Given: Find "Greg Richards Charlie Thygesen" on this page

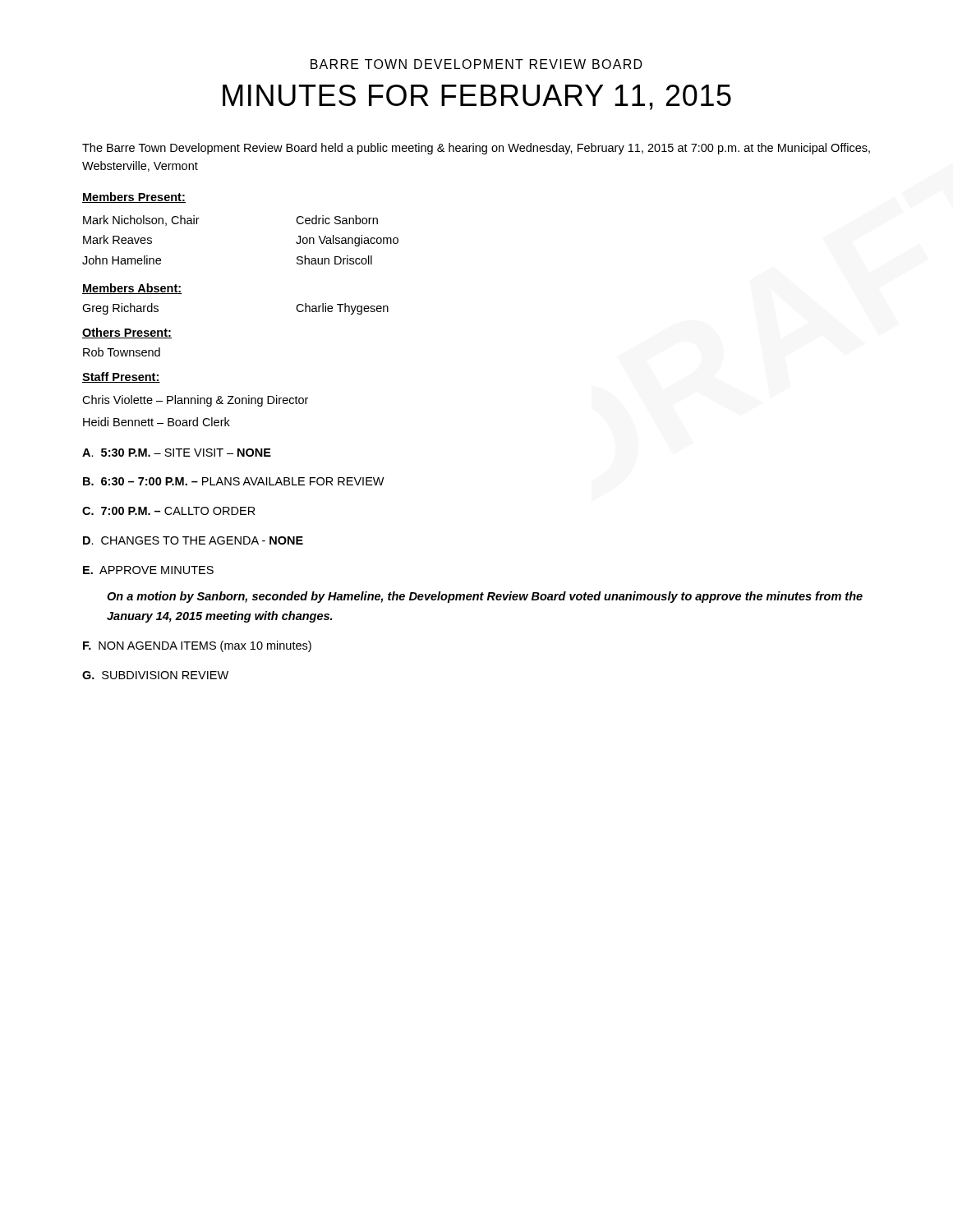Looking at the screenshot, I should point(121,308).
